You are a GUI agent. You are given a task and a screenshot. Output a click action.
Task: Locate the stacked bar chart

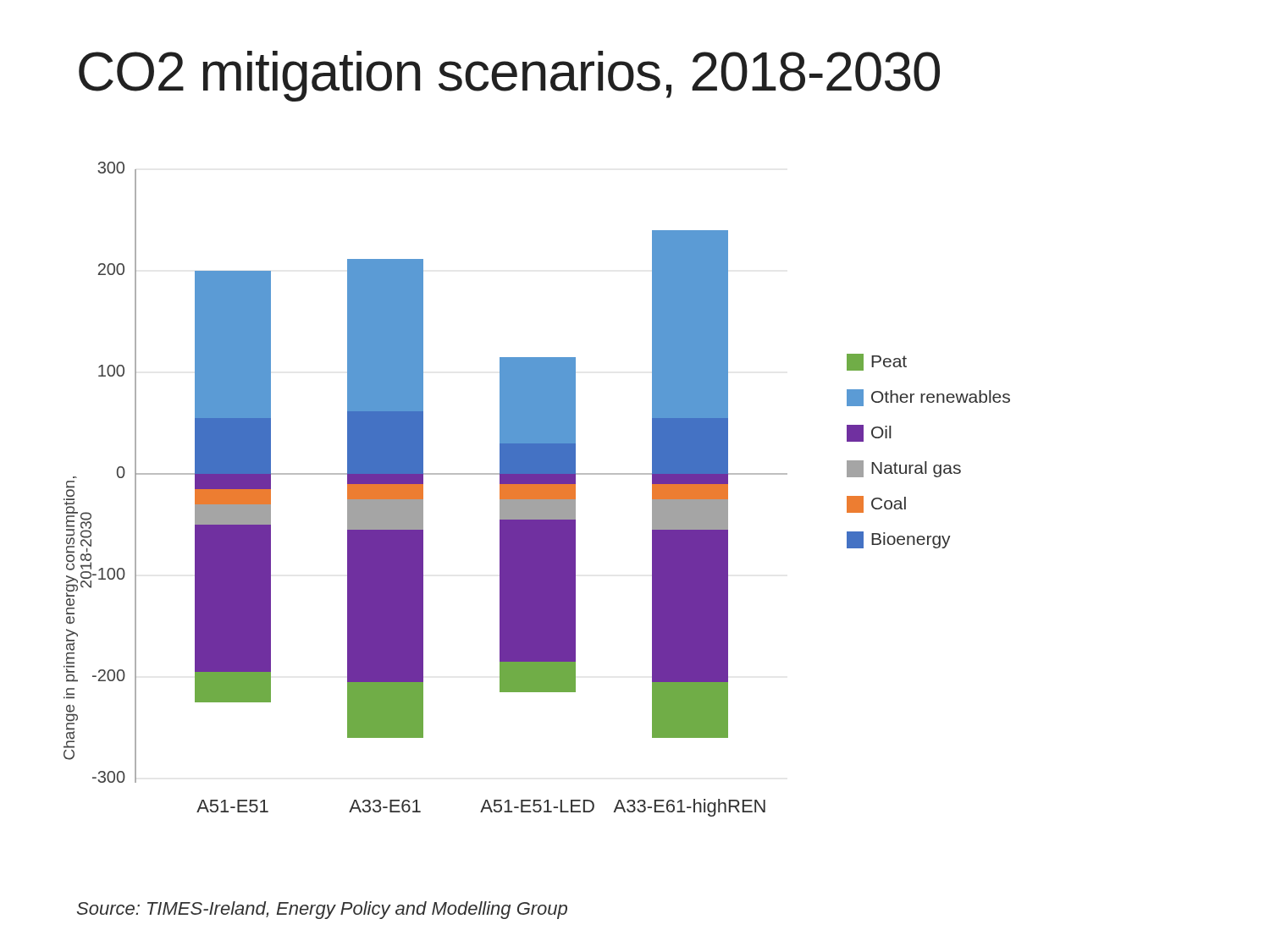[635, 491]
